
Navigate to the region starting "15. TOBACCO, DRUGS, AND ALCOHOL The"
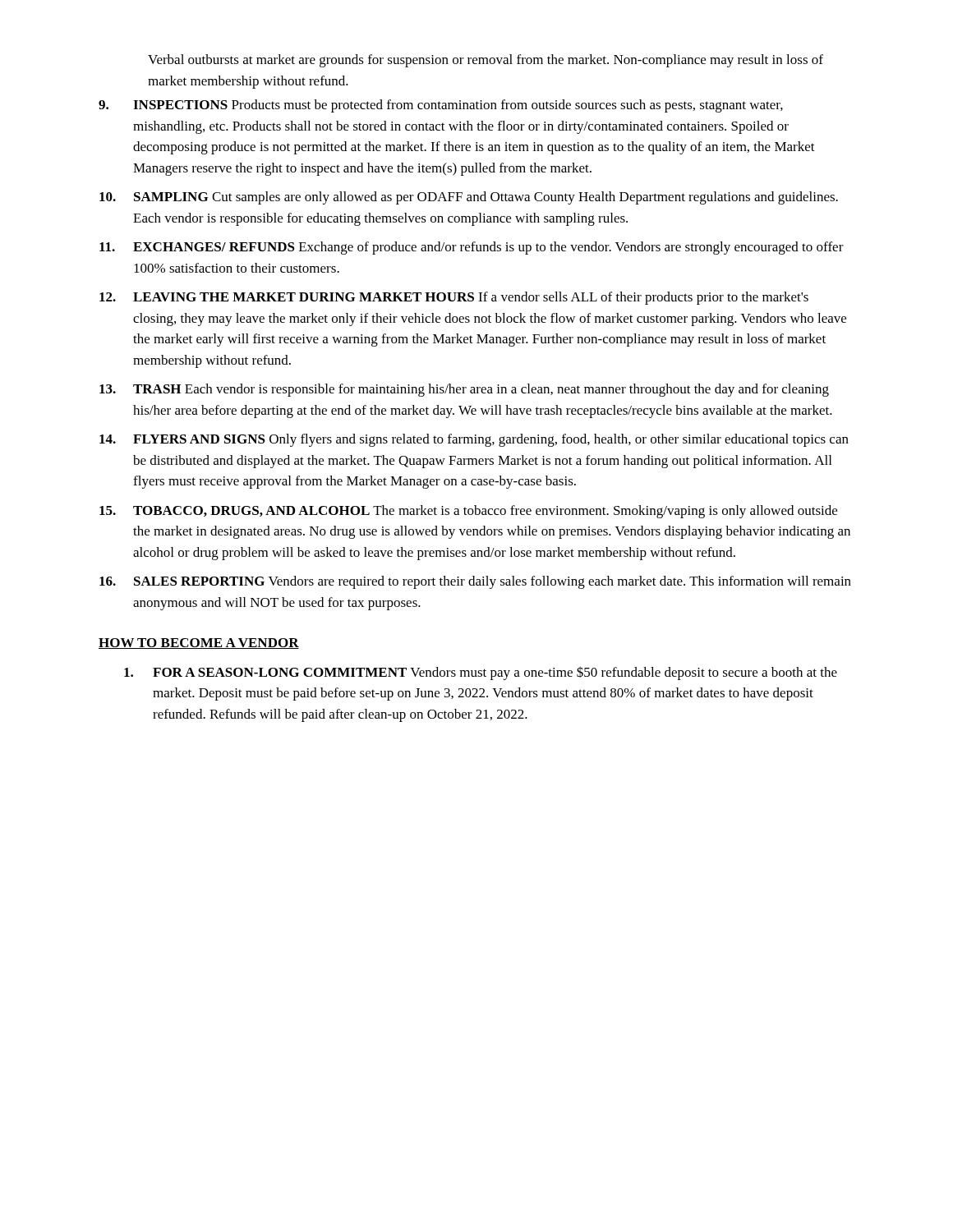[x=476, y=531]
